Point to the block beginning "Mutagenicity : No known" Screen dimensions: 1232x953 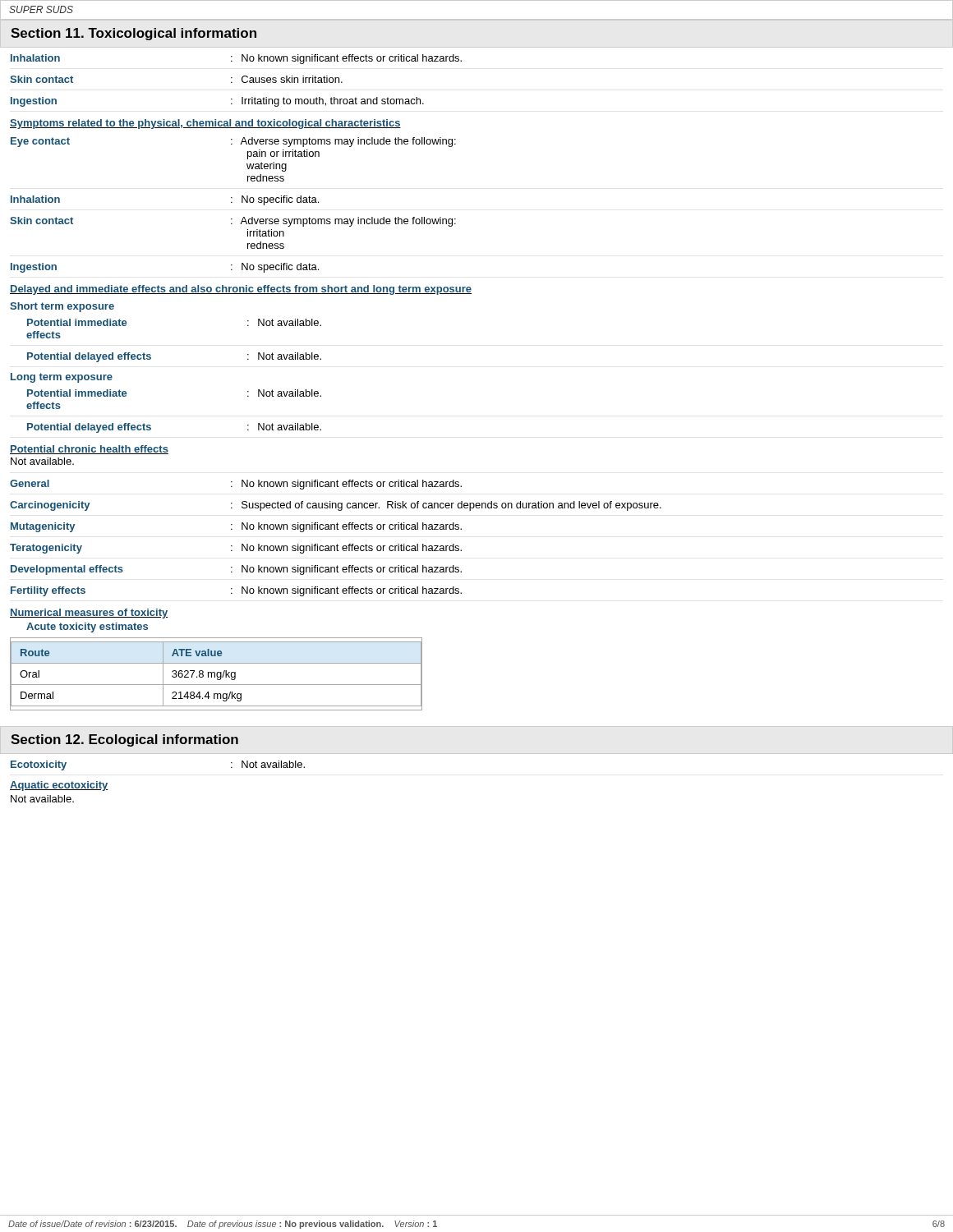pos(44,527)
